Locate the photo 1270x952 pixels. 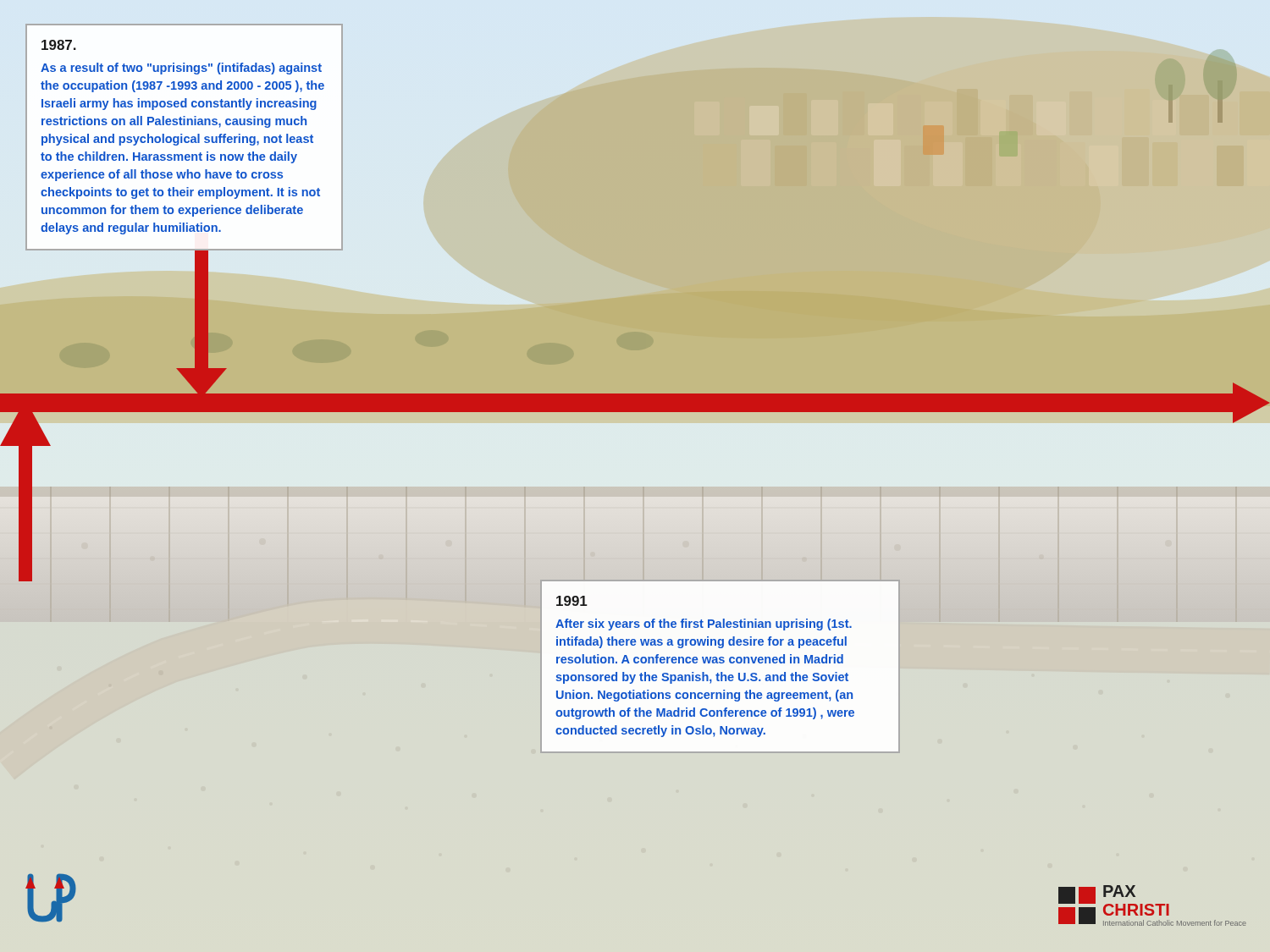click(x=635, y=476)
